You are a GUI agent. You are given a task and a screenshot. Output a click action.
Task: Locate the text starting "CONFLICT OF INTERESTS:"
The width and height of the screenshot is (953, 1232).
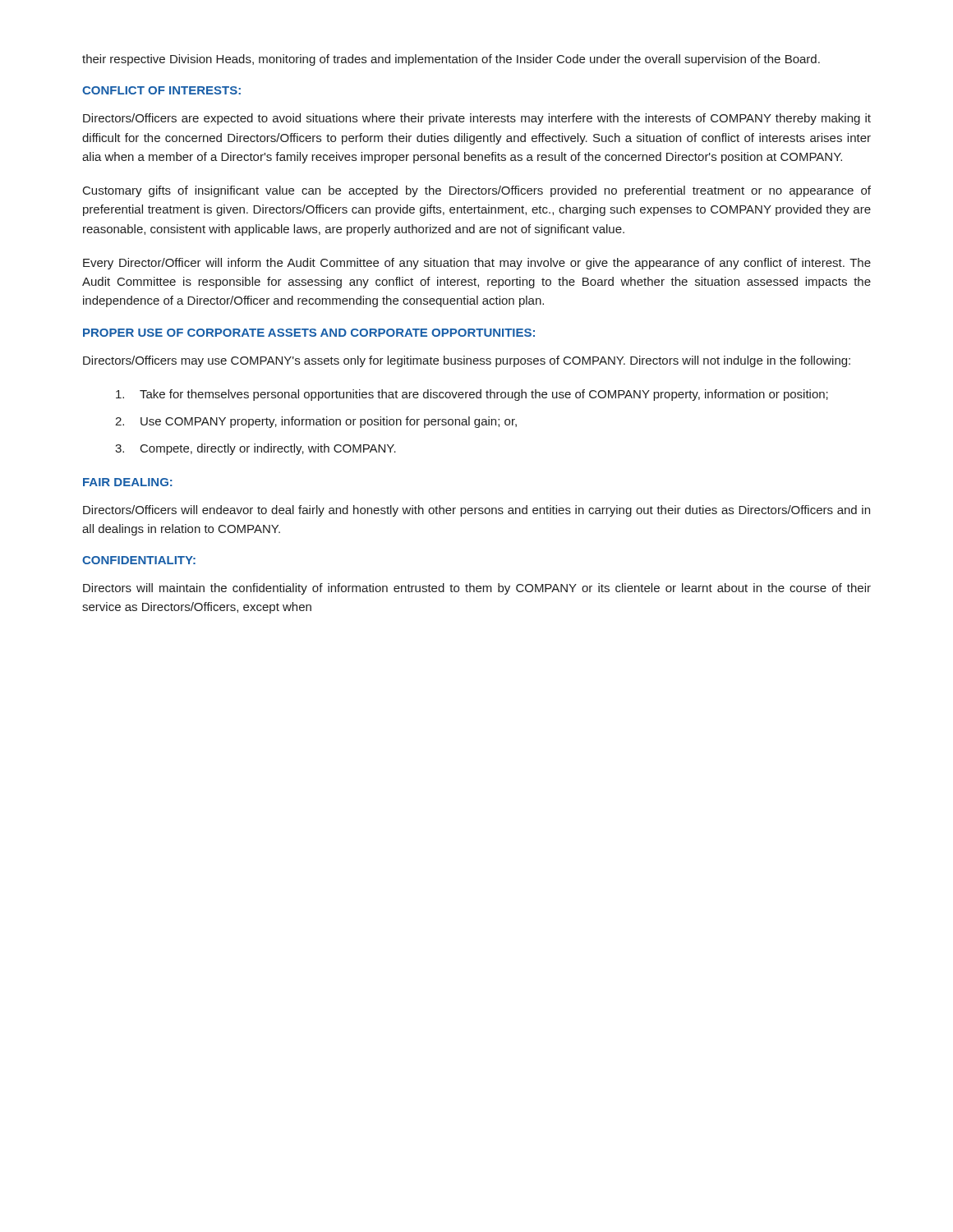tap(162, 90)
